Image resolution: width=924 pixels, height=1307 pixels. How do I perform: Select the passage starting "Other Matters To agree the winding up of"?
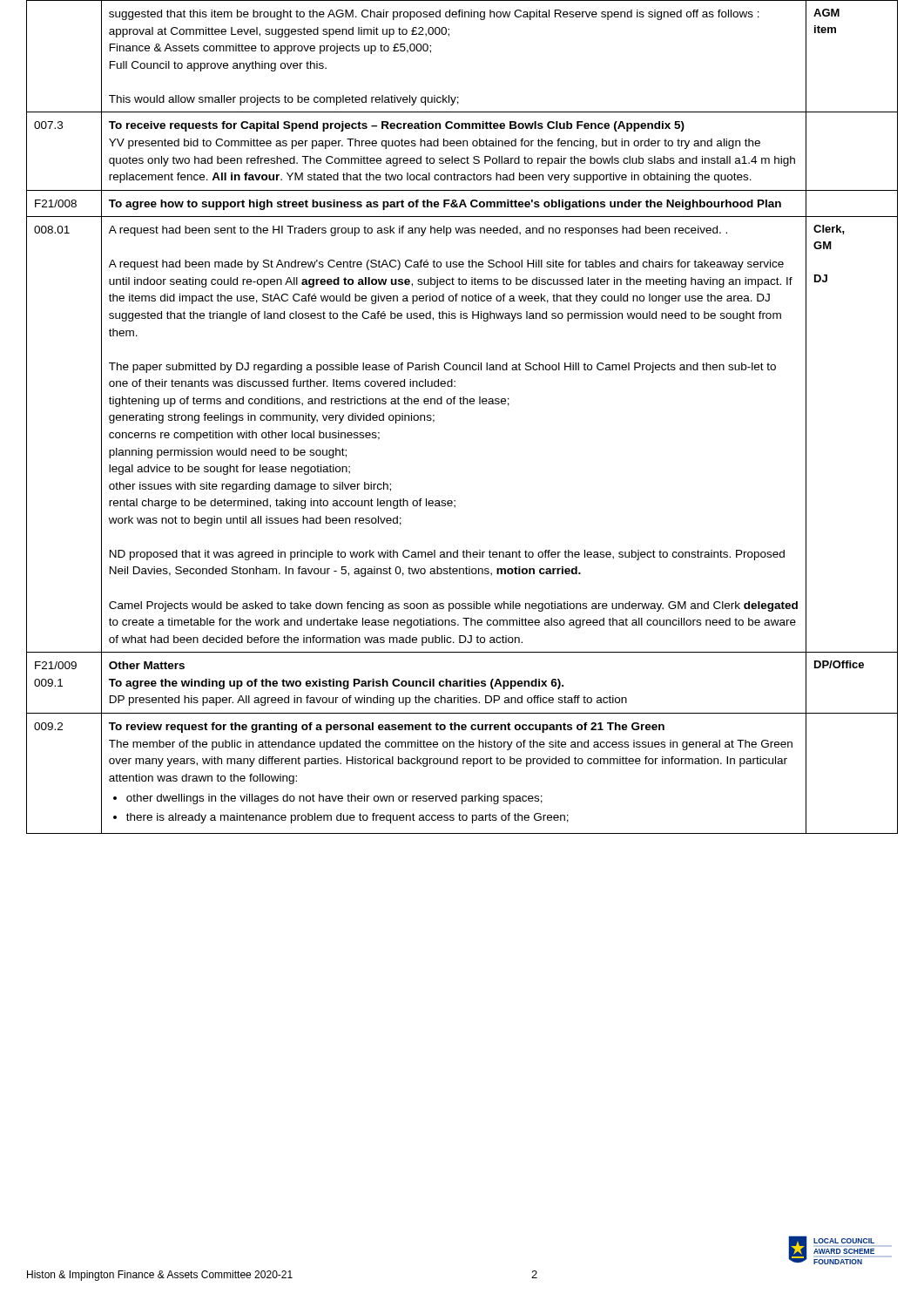coord(368,683)
